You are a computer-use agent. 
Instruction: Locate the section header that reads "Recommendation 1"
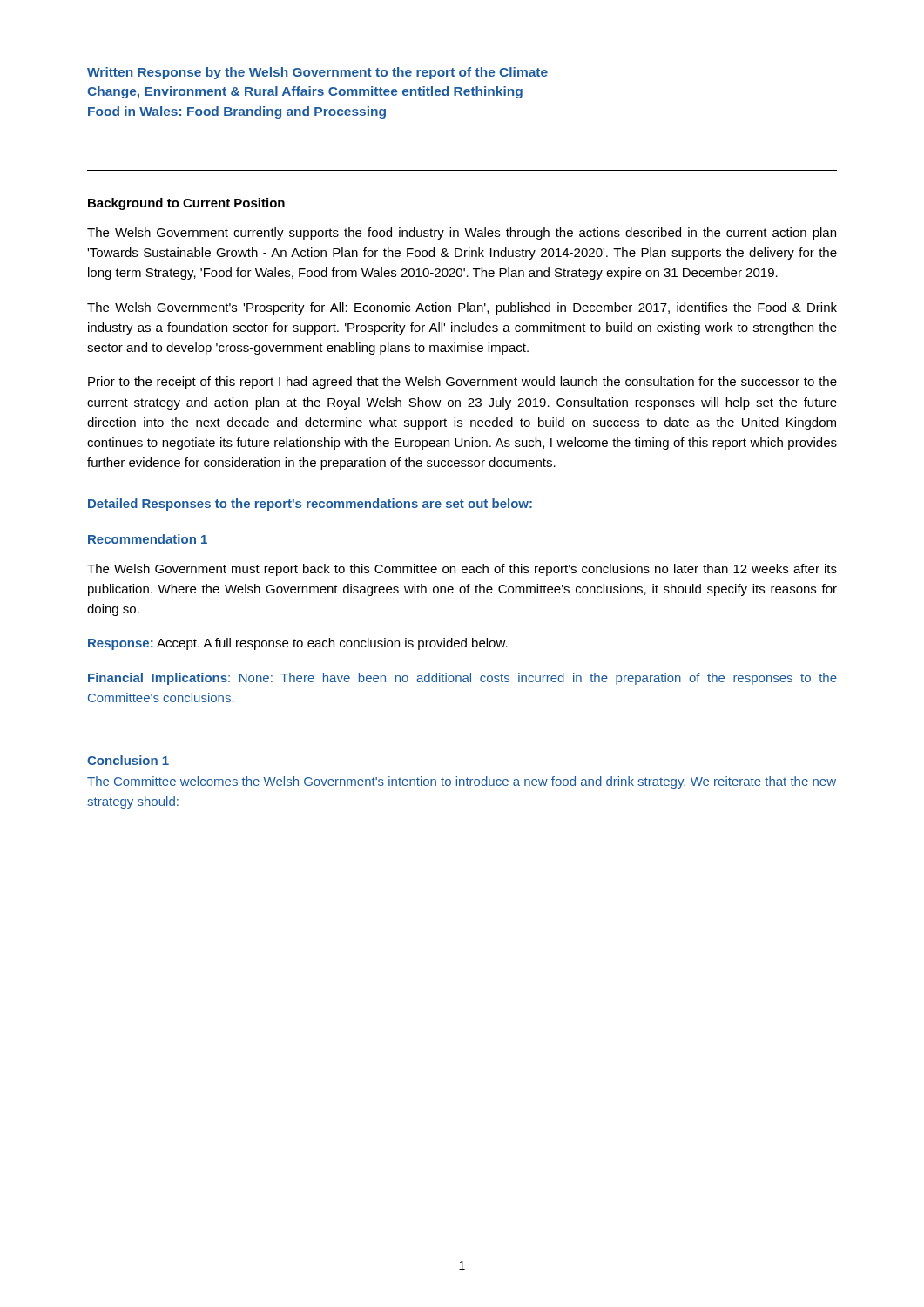point(147,539)
